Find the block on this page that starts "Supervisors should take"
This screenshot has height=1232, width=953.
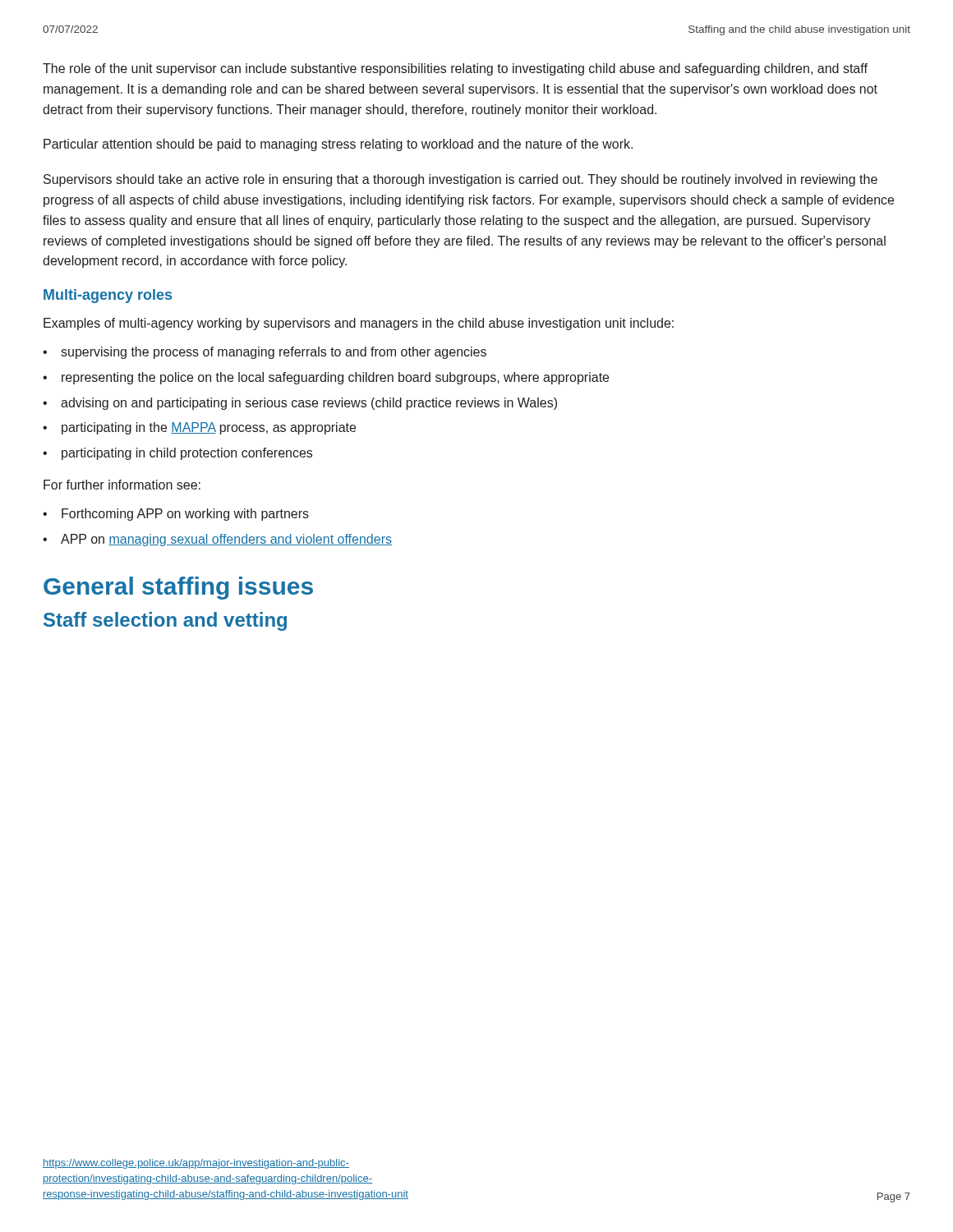click(469, 220)
